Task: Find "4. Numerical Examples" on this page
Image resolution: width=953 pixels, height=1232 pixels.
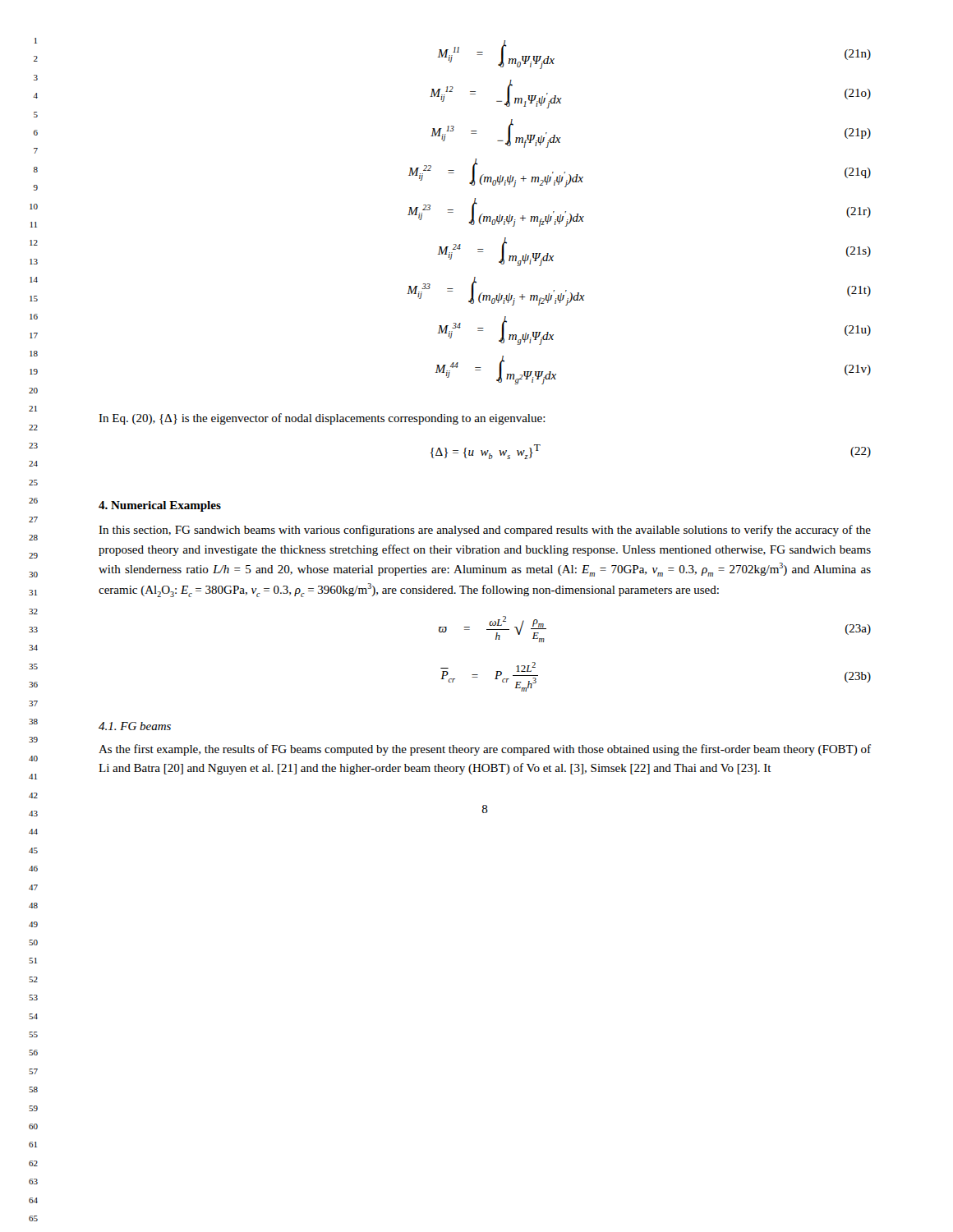Action: pos(160,505)
